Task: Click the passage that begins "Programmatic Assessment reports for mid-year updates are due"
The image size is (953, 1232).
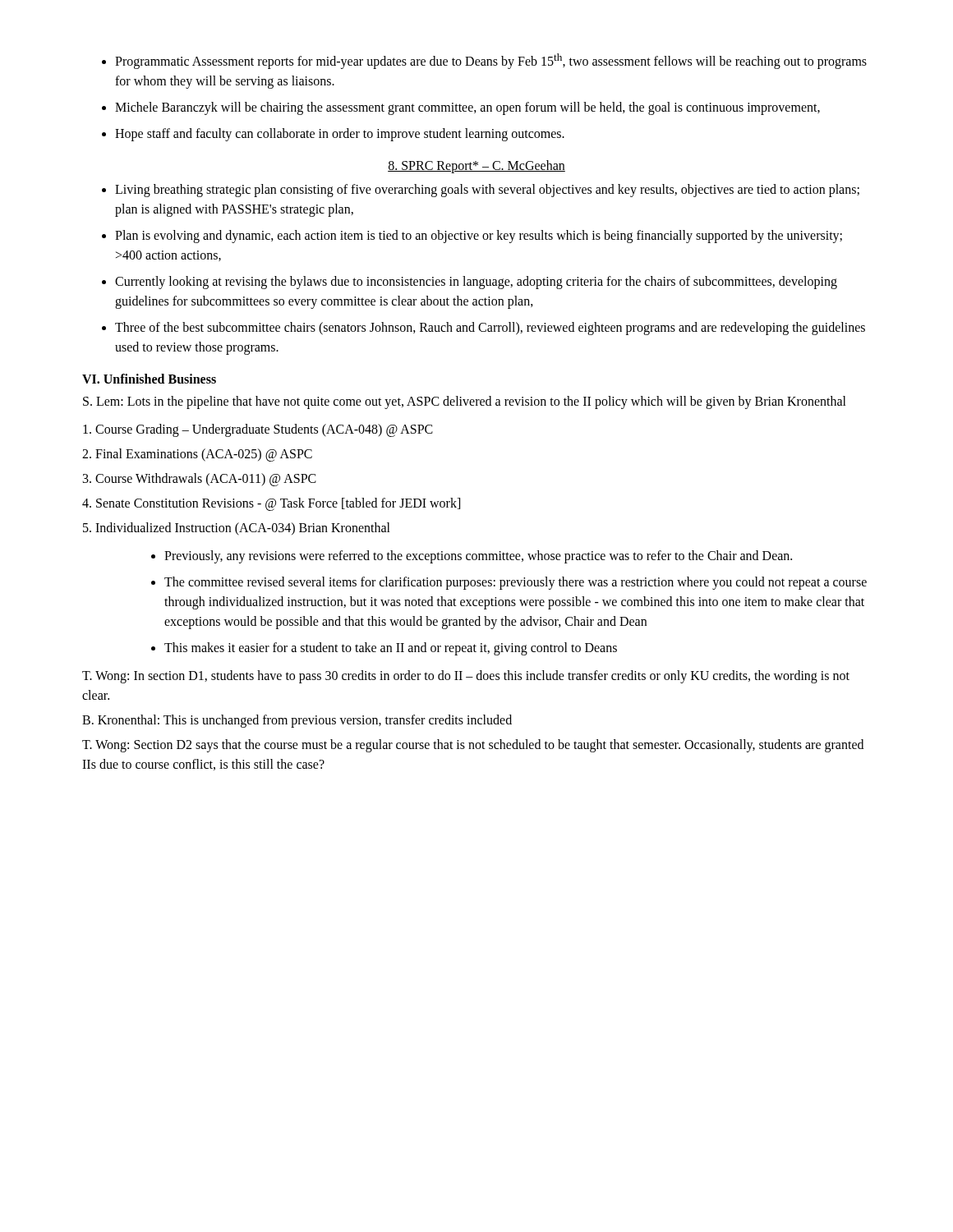Action: pyautogui.click(x=491, y=70)
